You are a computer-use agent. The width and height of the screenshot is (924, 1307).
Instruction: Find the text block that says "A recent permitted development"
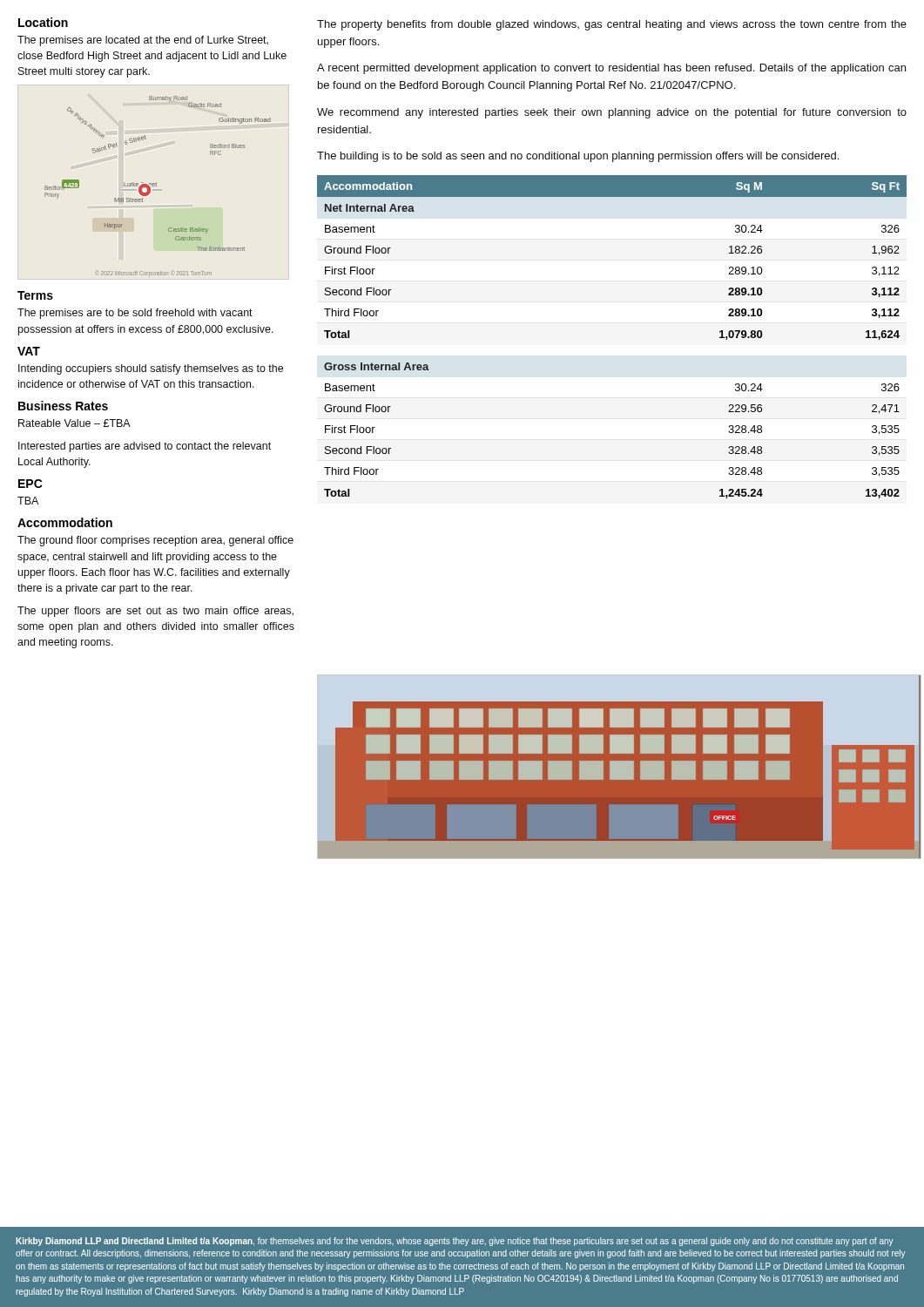click(612, 77)
